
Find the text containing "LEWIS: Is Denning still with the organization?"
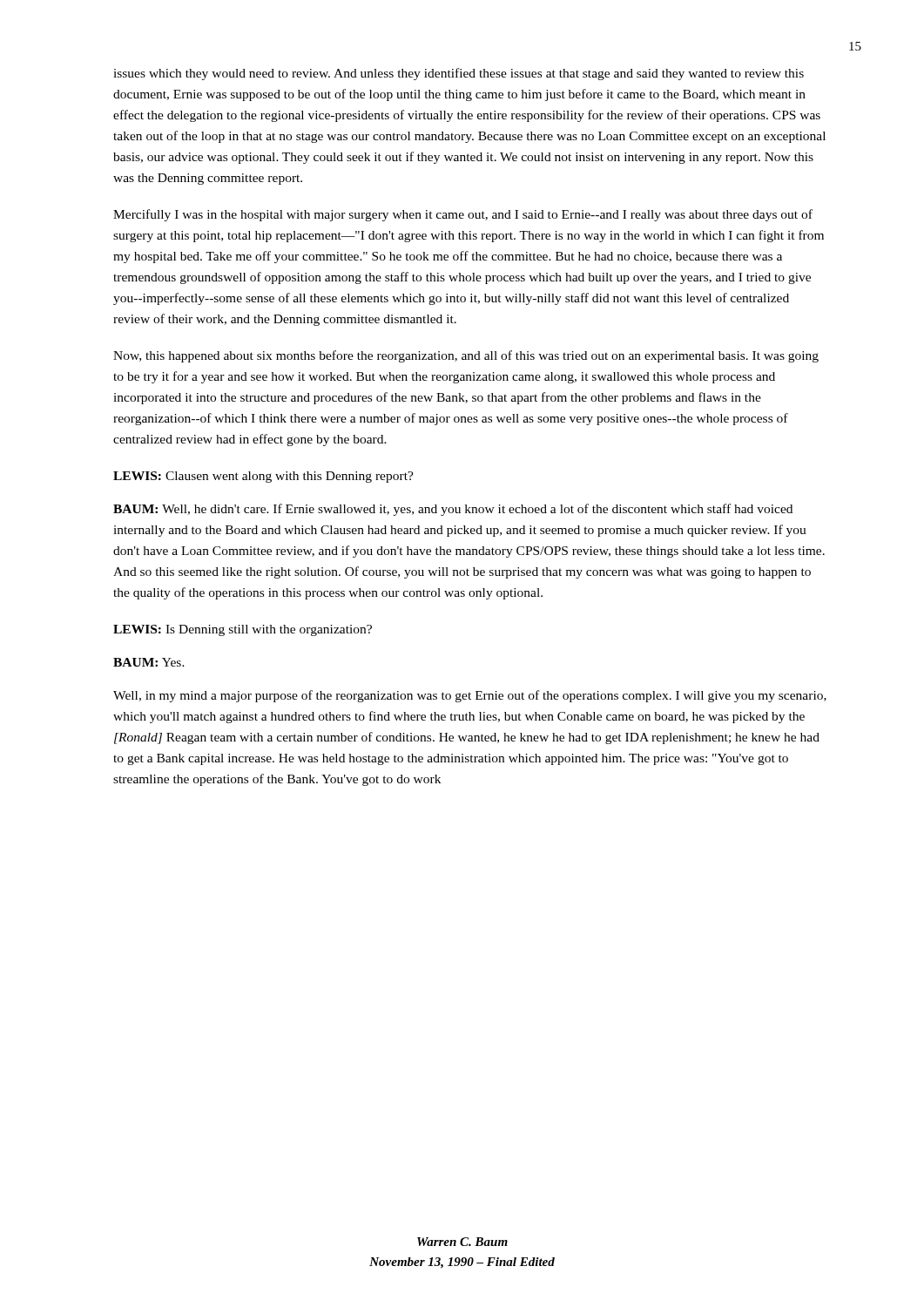pos(243,629)
